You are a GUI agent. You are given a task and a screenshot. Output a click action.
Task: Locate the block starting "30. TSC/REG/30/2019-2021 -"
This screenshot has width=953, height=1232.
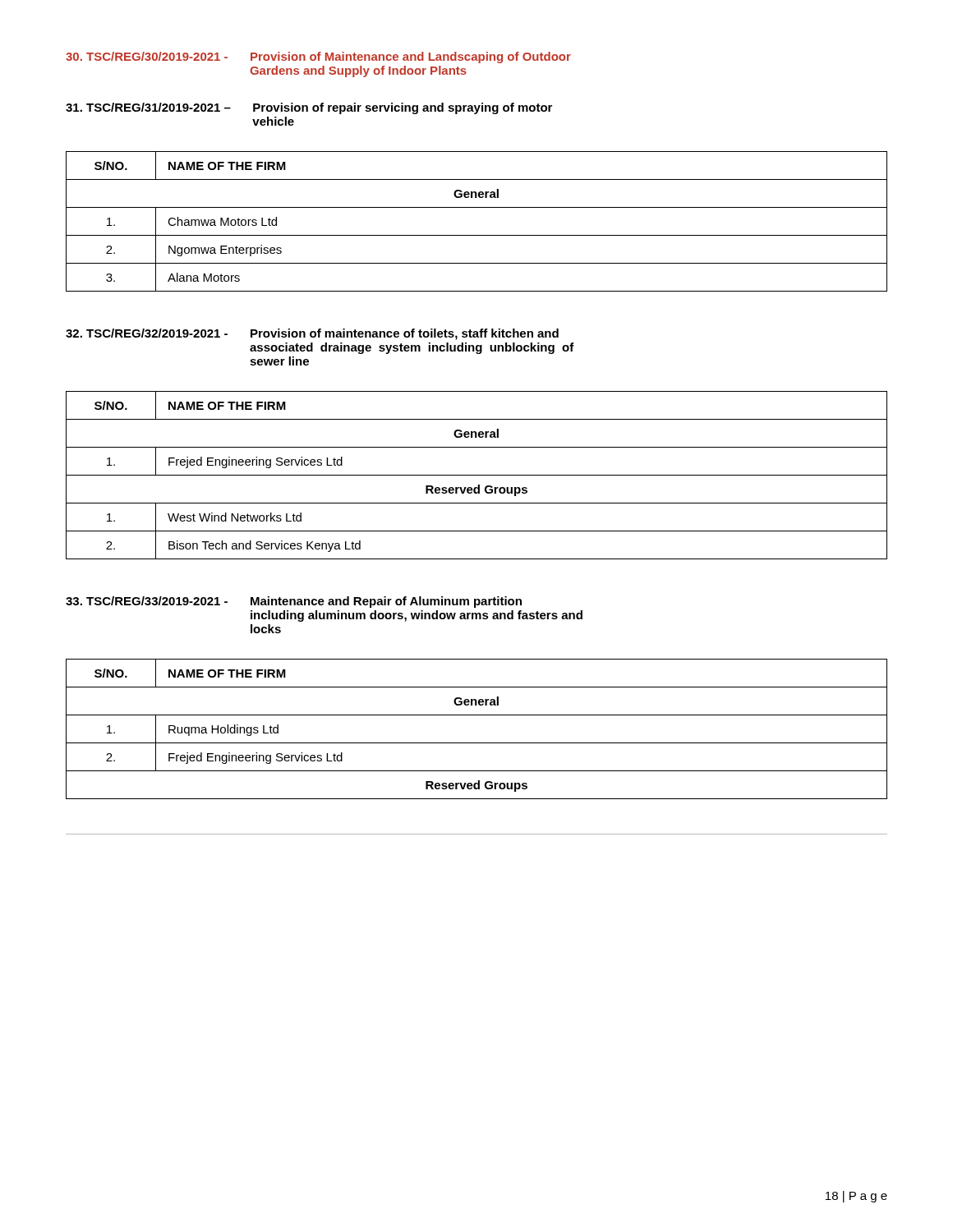click(x=476, y=63)
